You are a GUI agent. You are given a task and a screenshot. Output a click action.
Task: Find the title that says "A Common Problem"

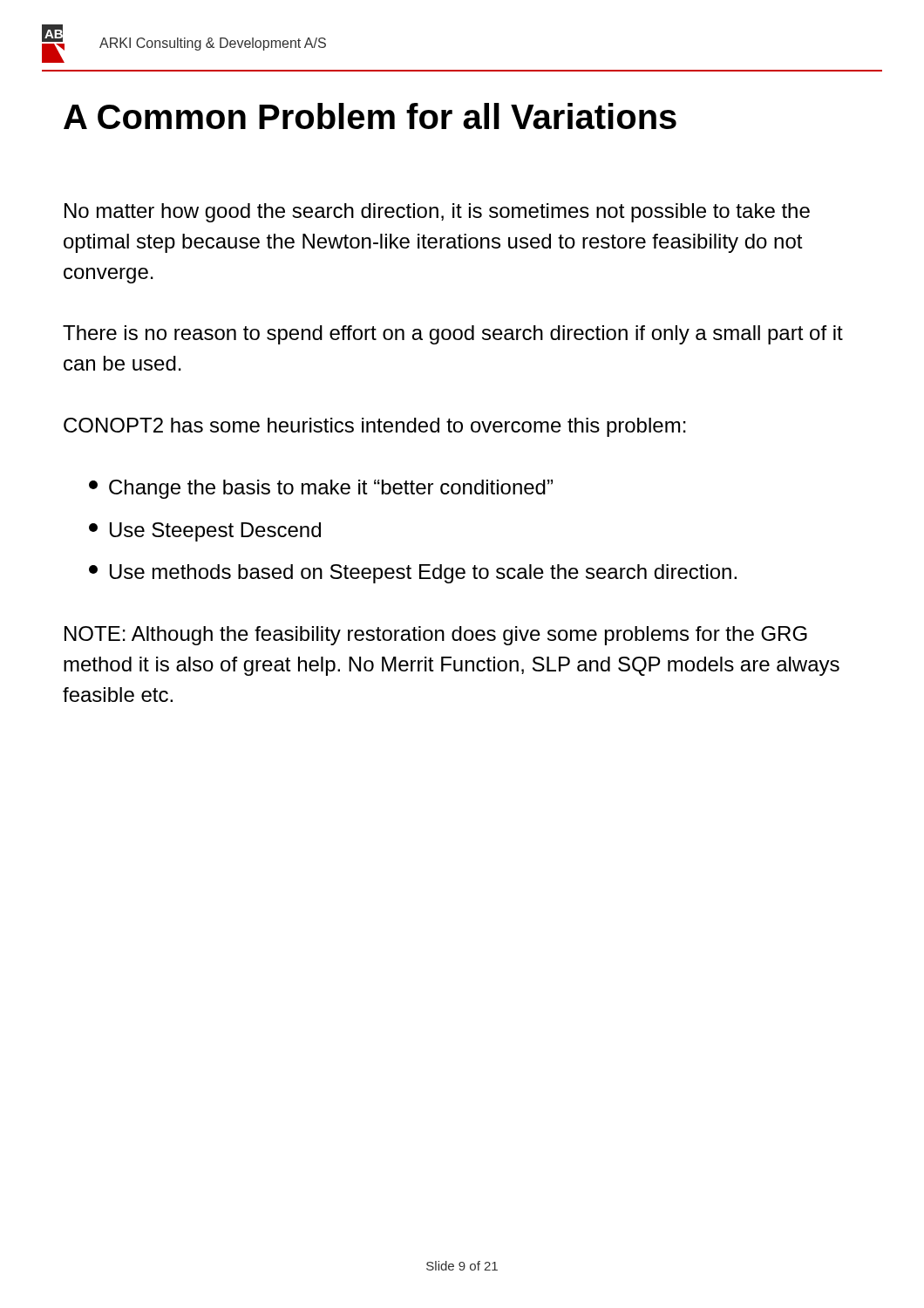coord(462,117)
